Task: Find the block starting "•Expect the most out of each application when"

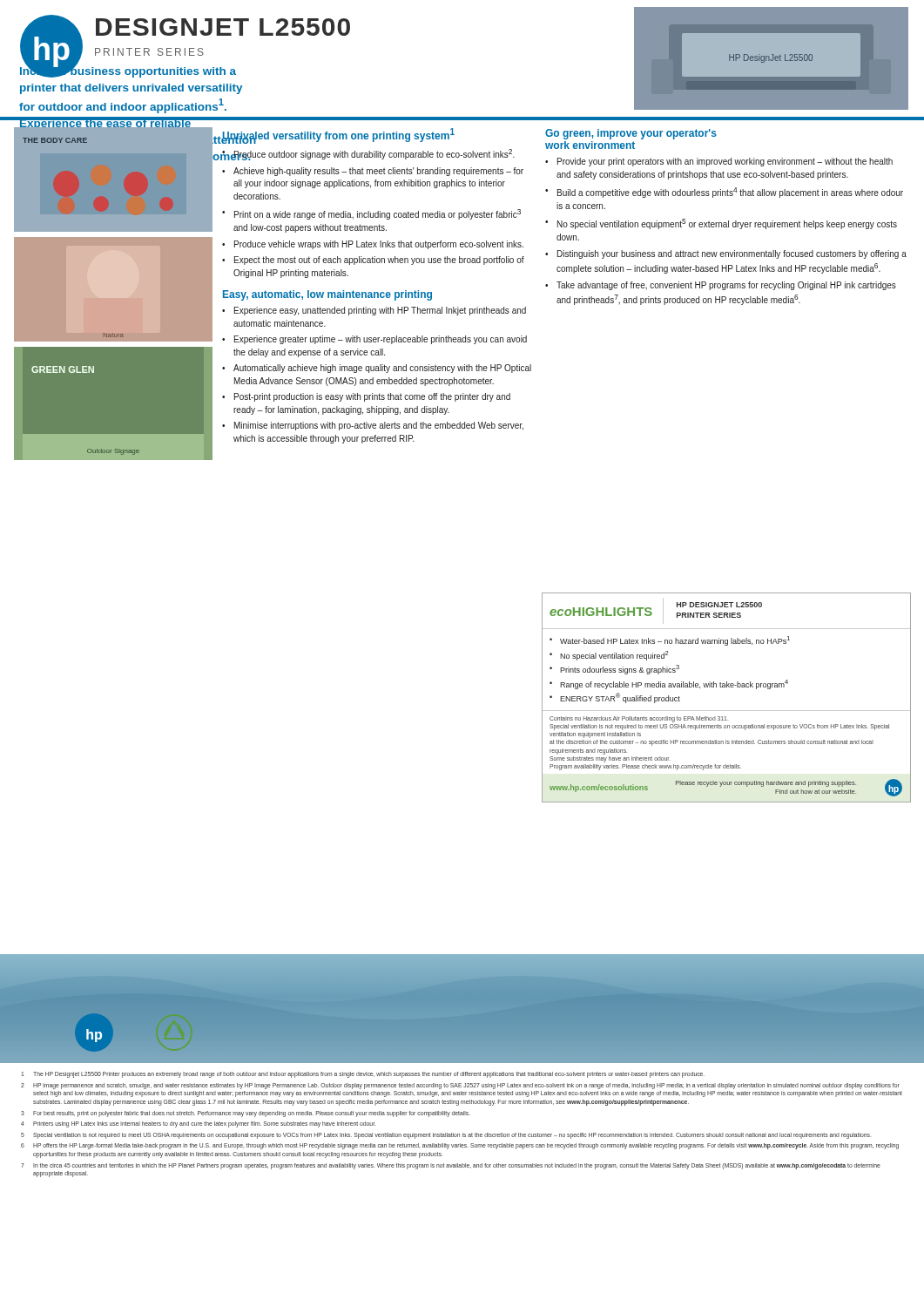Action: click(373, 266)
